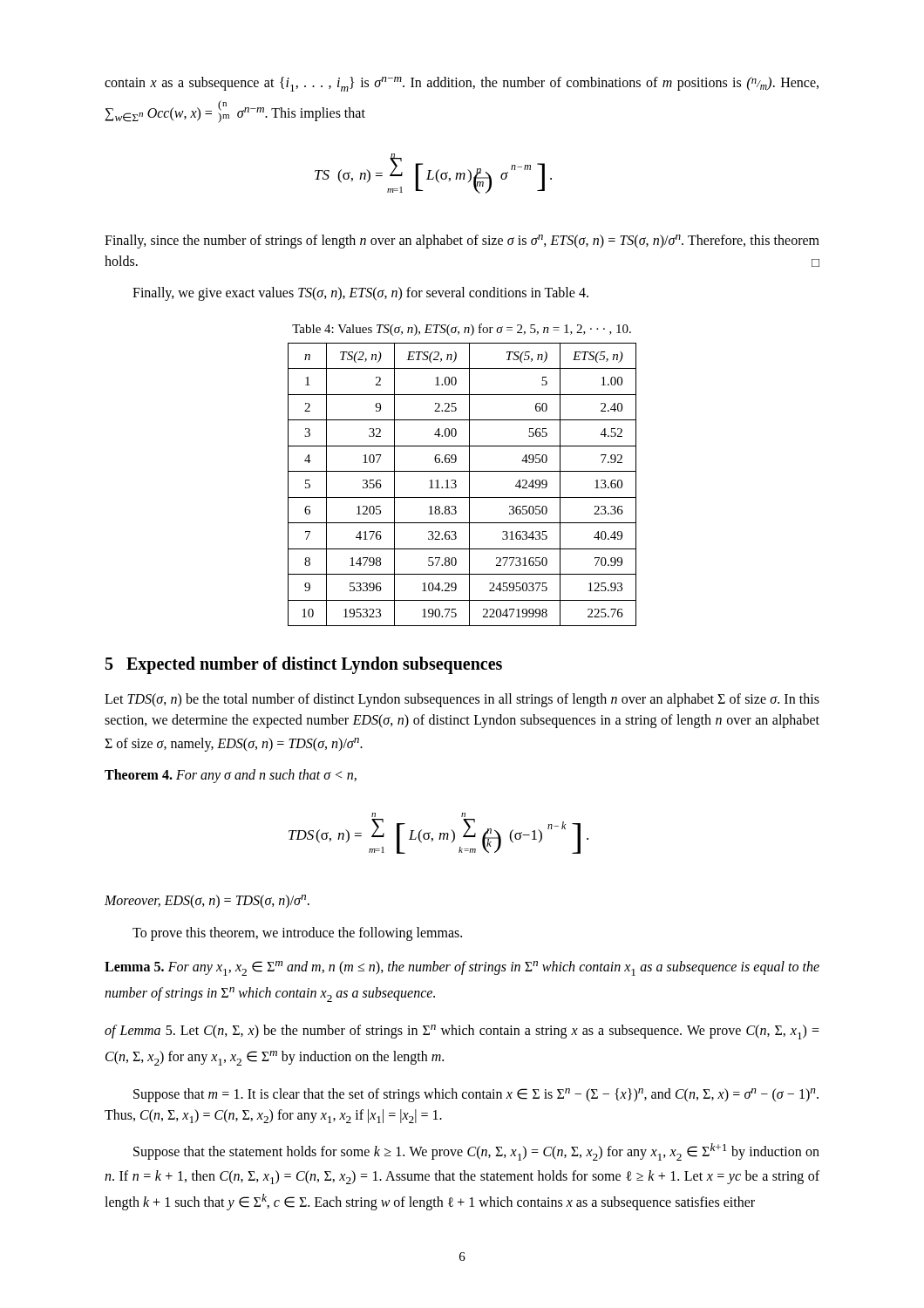The height and width of the screenshot is (1308, 924).
Task: Click the passage that begins "Moreover, EDS(σ, n) ="
Action: click(x=207, y=902)
